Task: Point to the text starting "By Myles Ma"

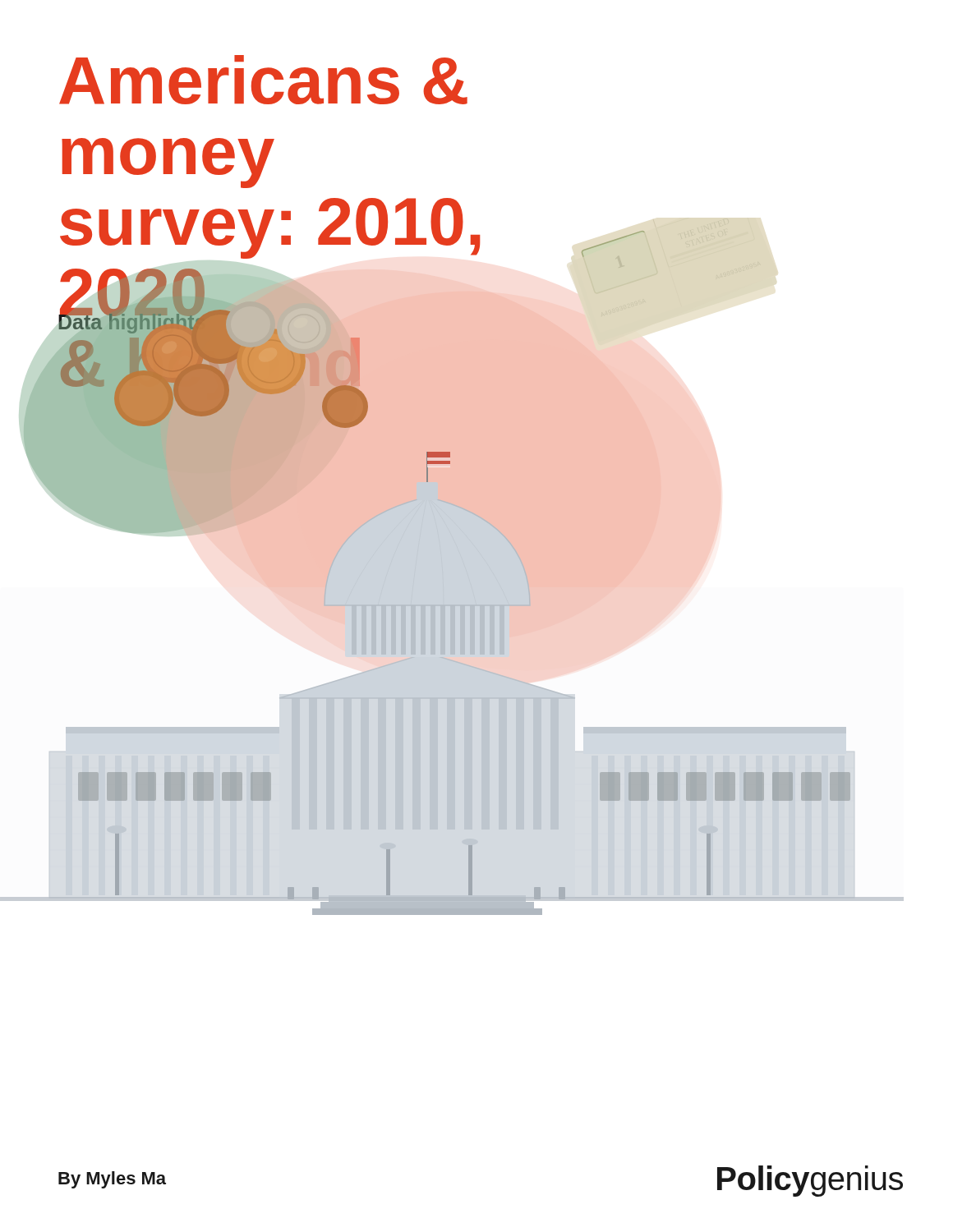Action: [112, 1178]
